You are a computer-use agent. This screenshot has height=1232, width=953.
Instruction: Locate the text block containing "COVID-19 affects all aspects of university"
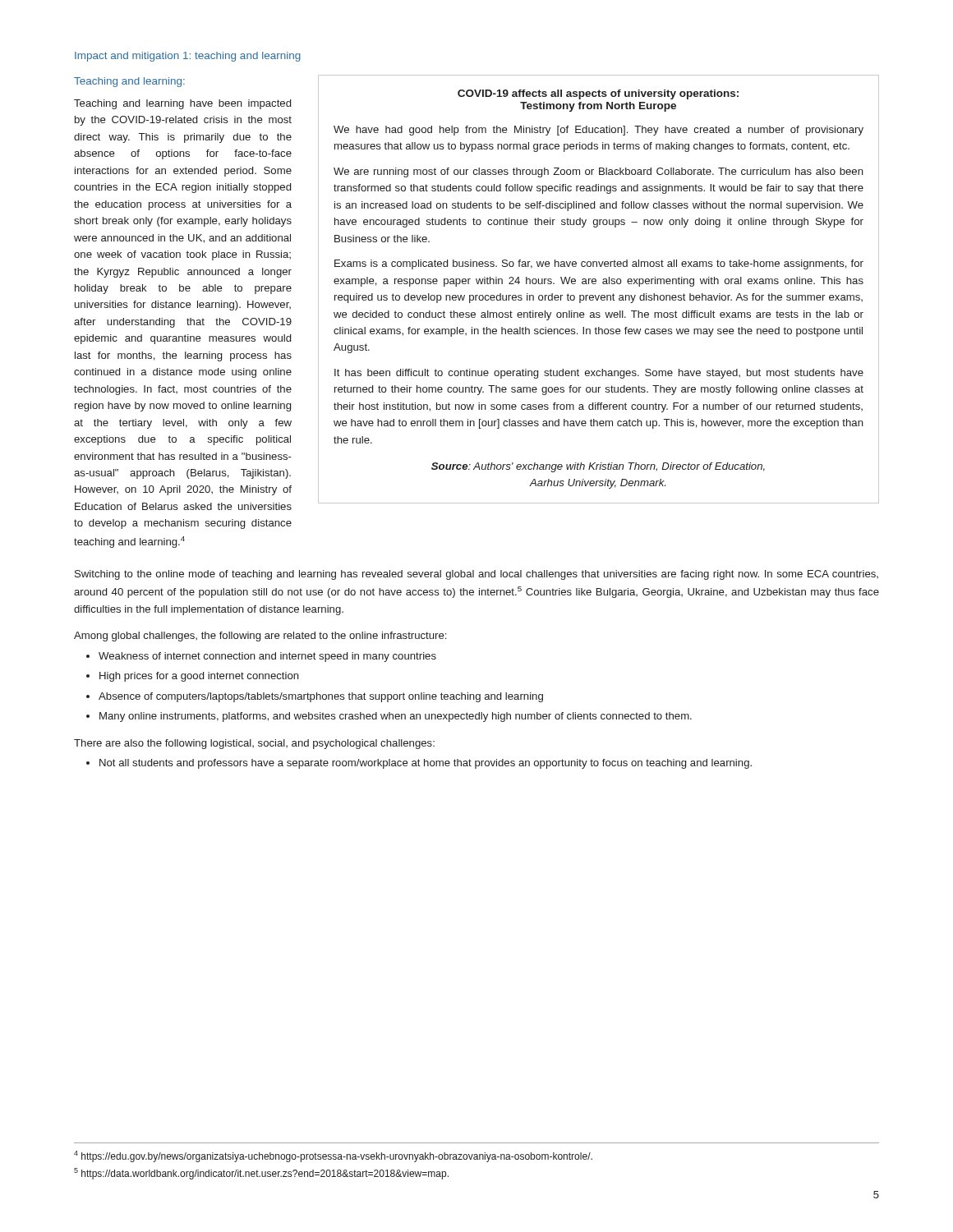point(598,289)
